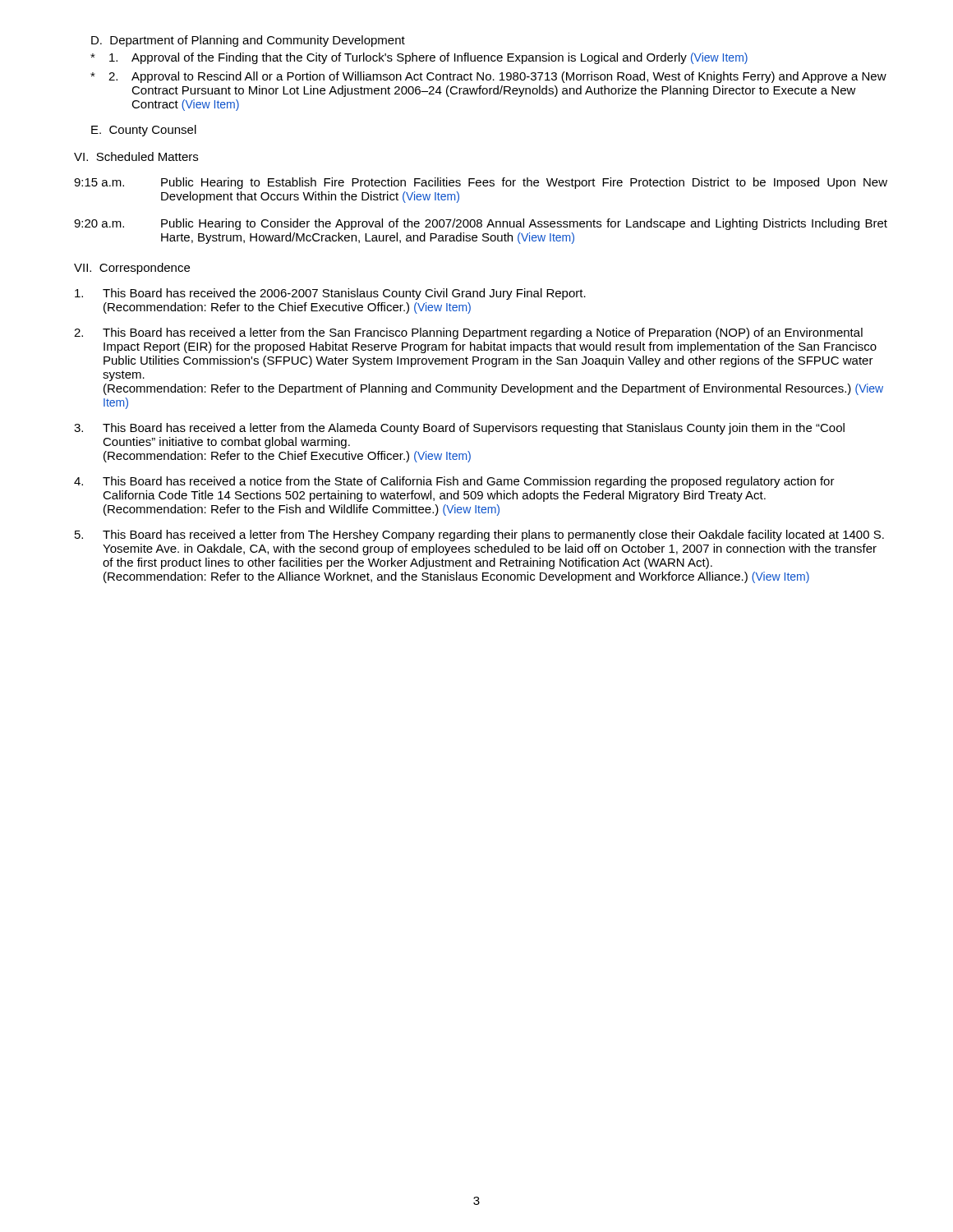
Task: Point to the block beginning "2. This Board has received a"
Action: [x=481, y=367]
